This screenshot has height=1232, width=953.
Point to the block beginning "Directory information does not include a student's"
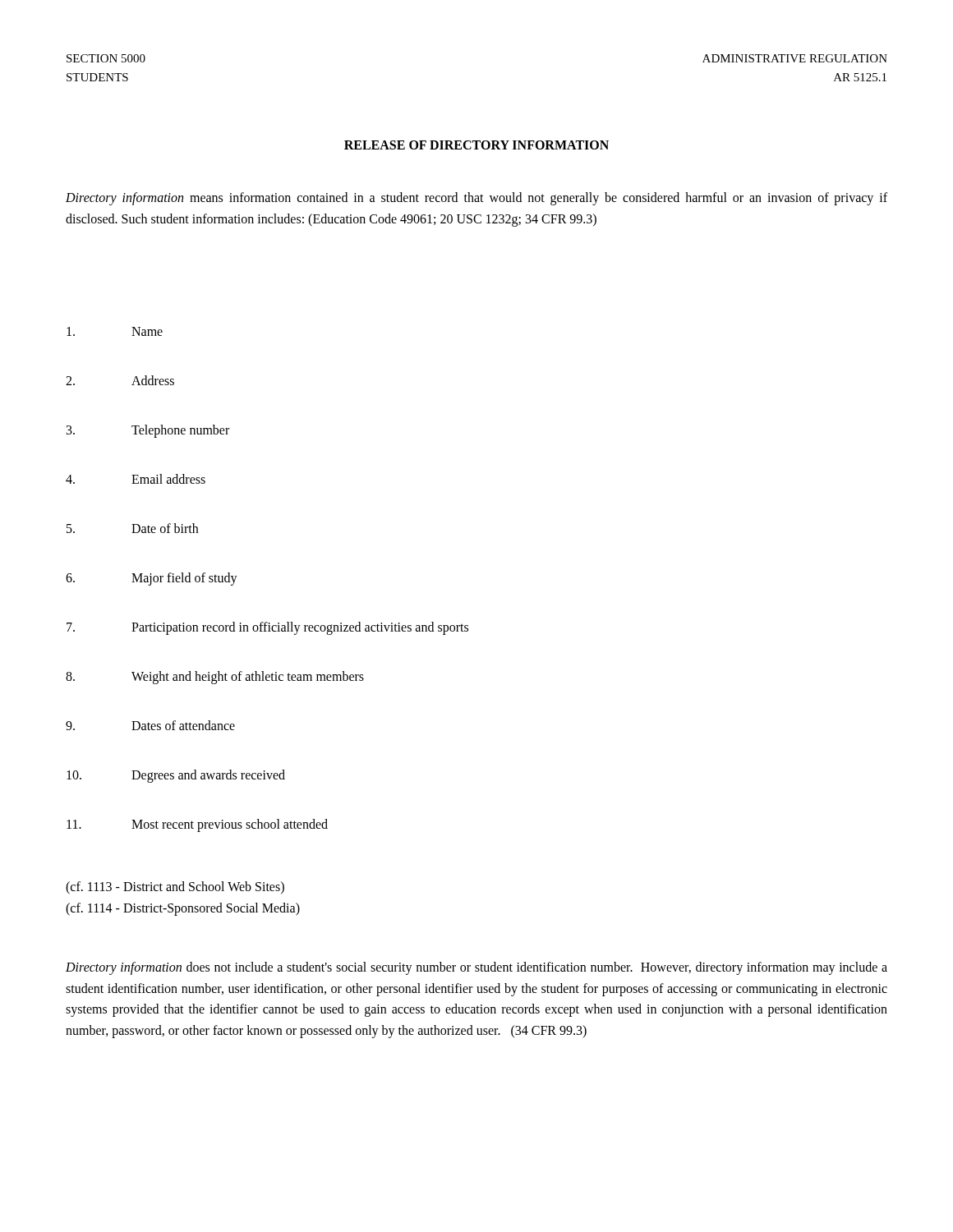coord(476,999)
